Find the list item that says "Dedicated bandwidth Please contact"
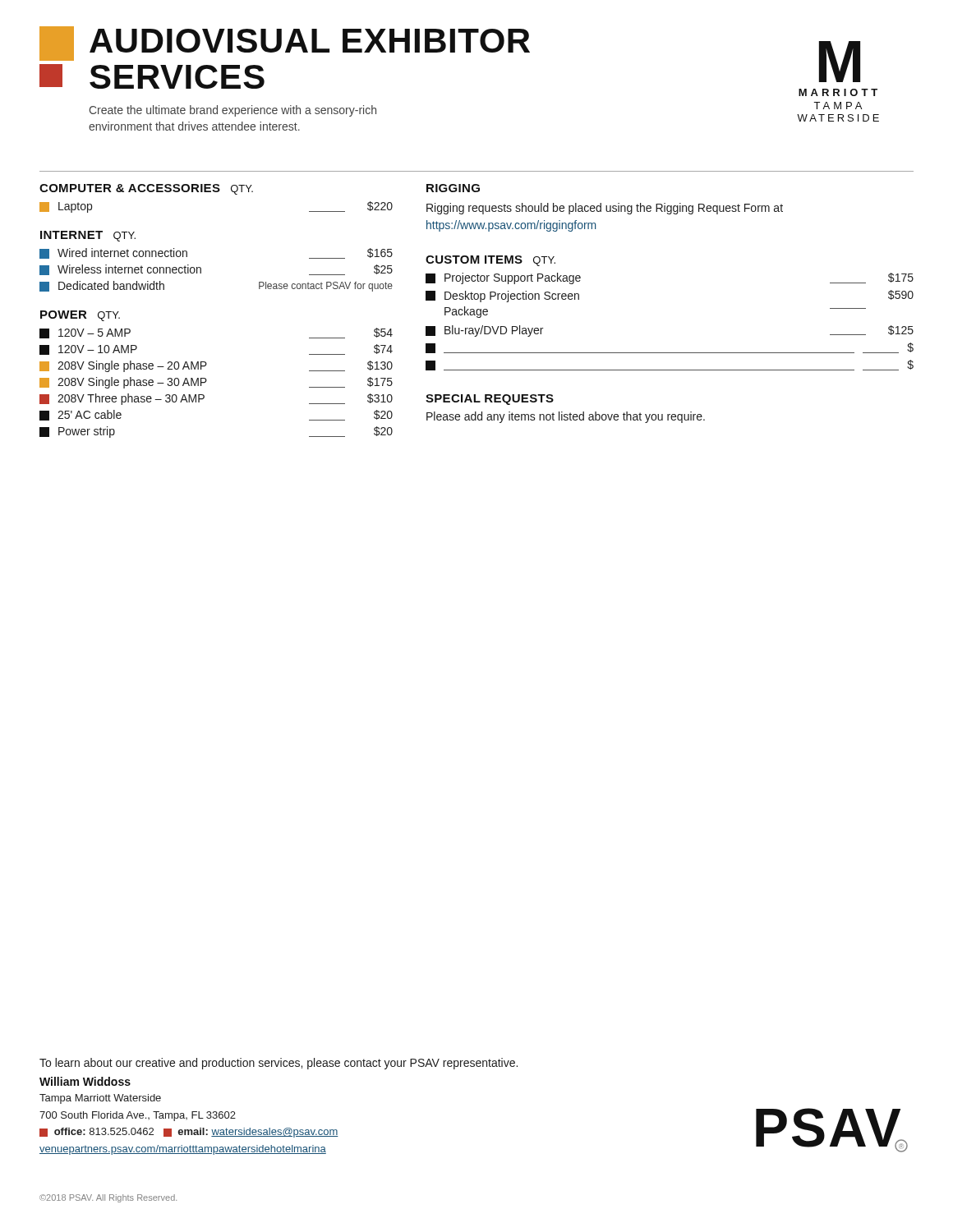 tap(105, 285)
